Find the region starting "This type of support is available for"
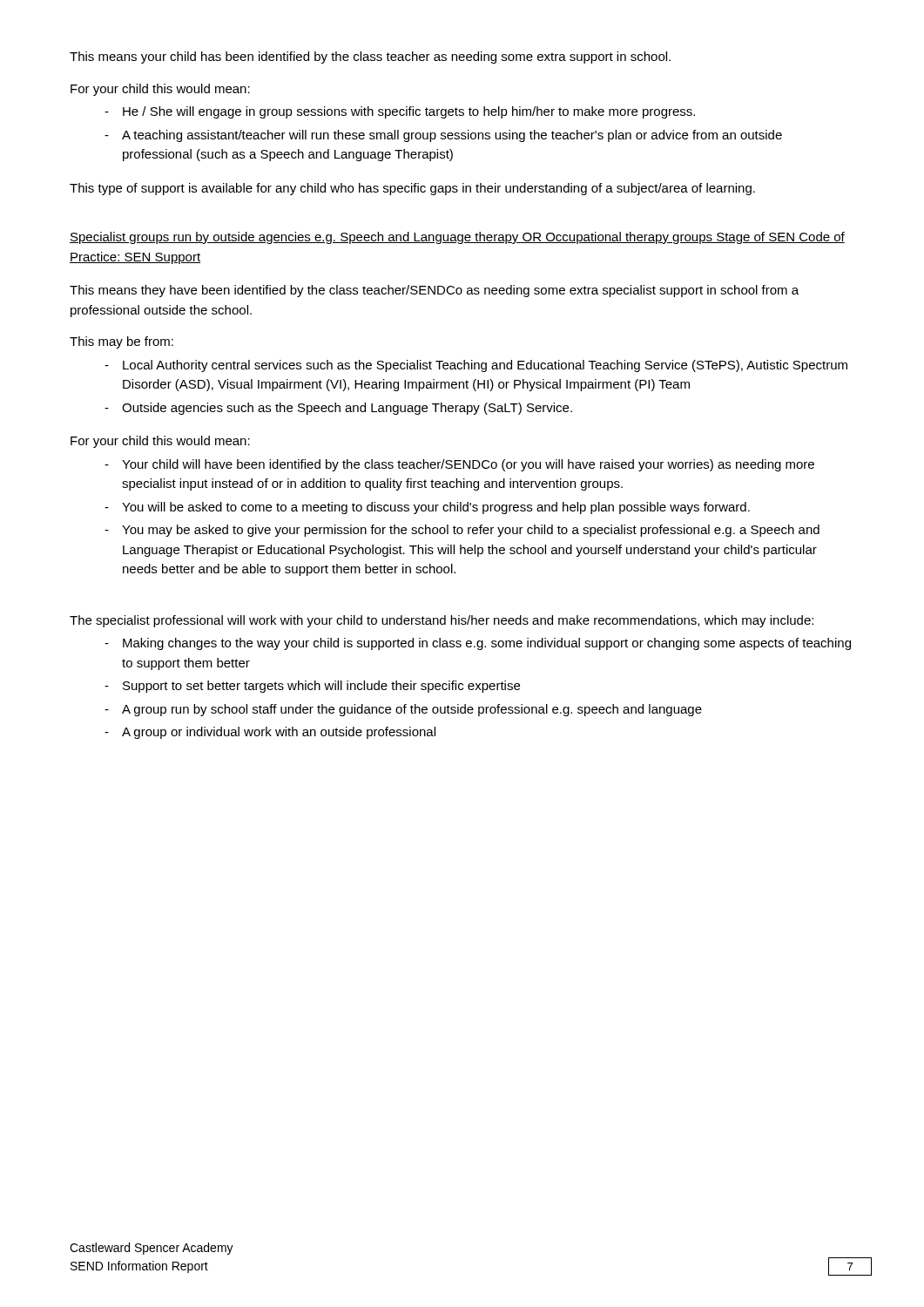This screenshot has width=924, height=1307. (x=413, y=187)
